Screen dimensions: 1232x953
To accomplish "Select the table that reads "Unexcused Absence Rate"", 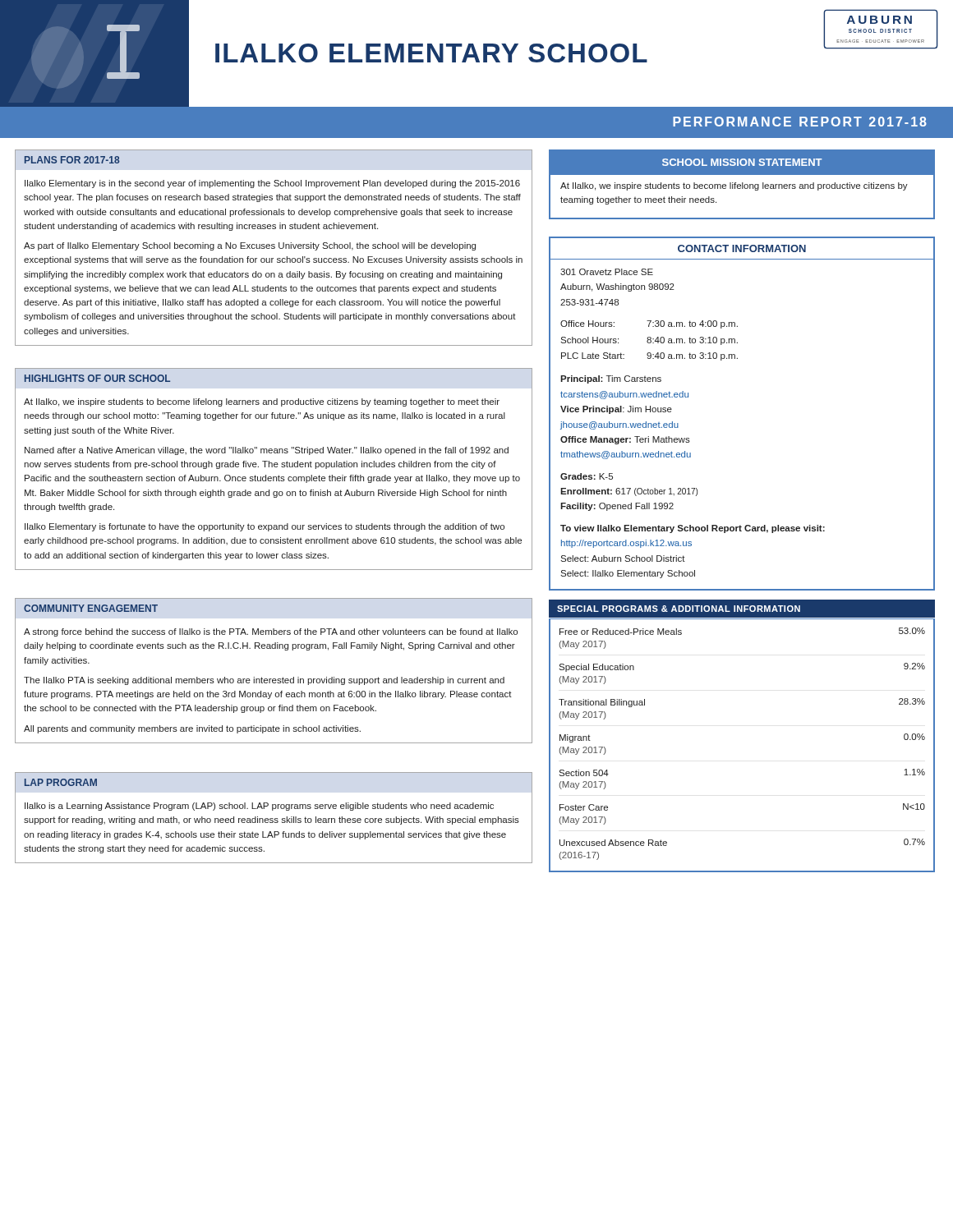I will (x=742, y=745).
